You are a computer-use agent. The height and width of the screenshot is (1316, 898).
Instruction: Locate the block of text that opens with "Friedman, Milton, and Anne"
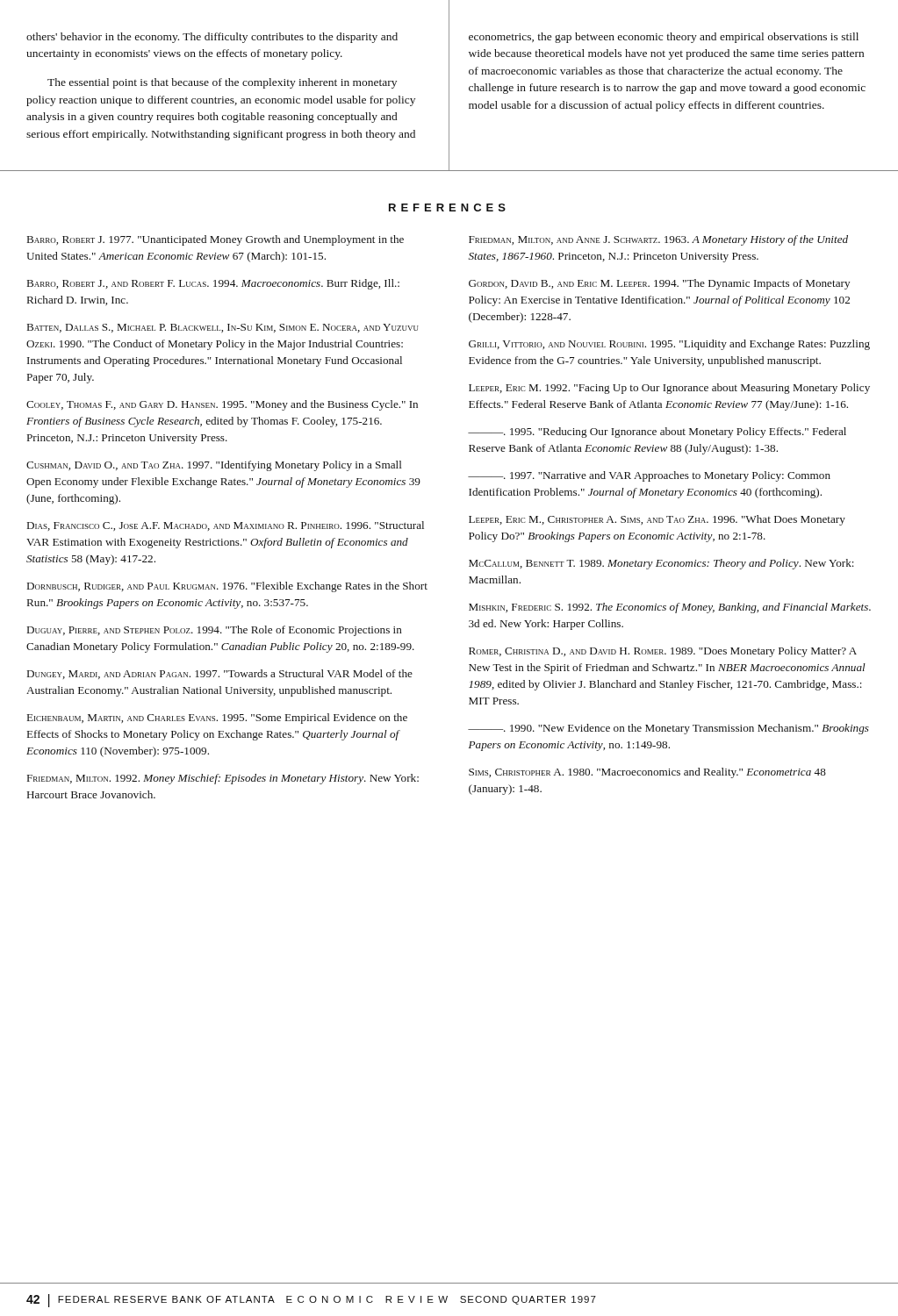pyautogui.click(x=670, y=247)
